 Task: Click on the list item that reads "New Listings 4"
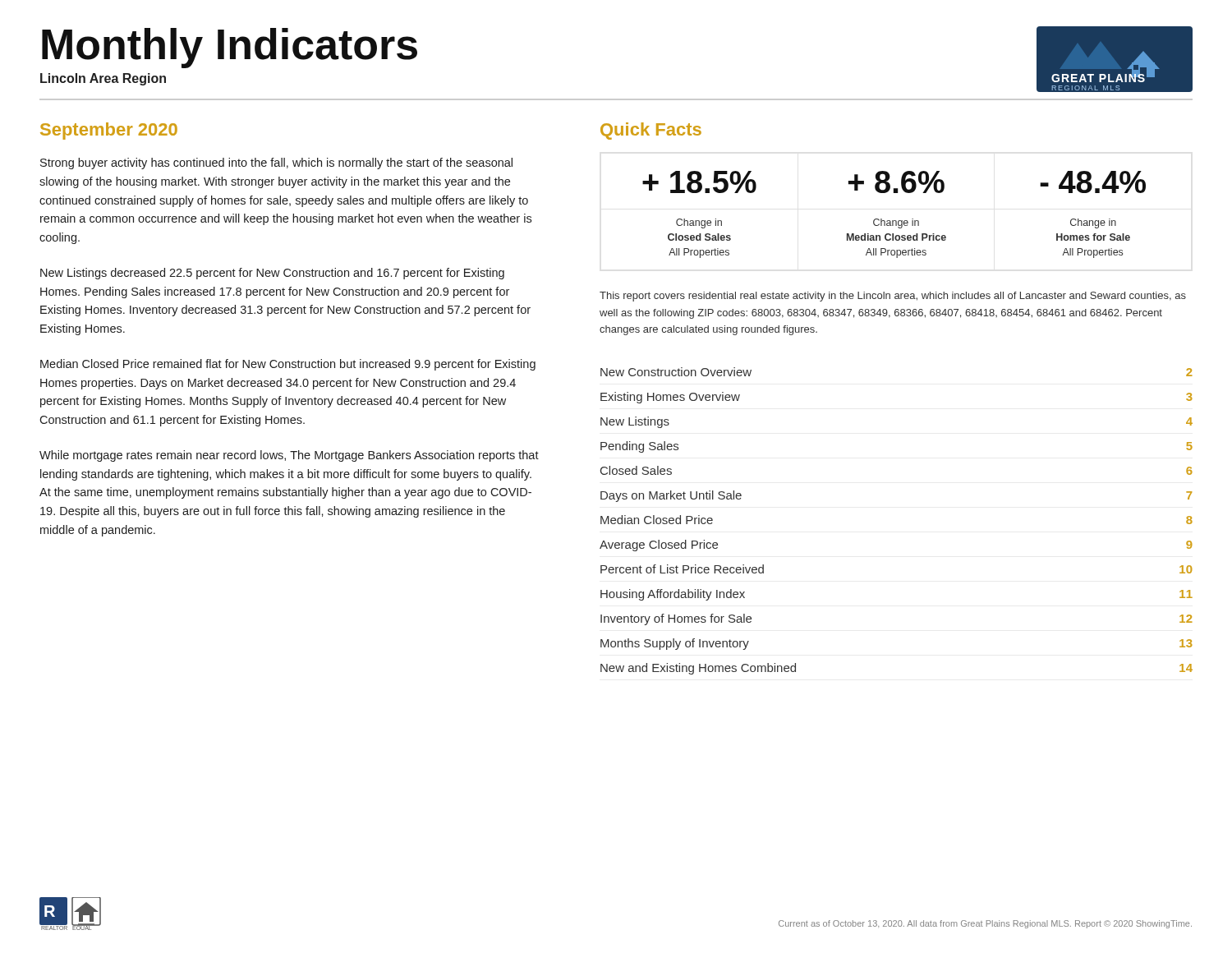click(635, 422)
